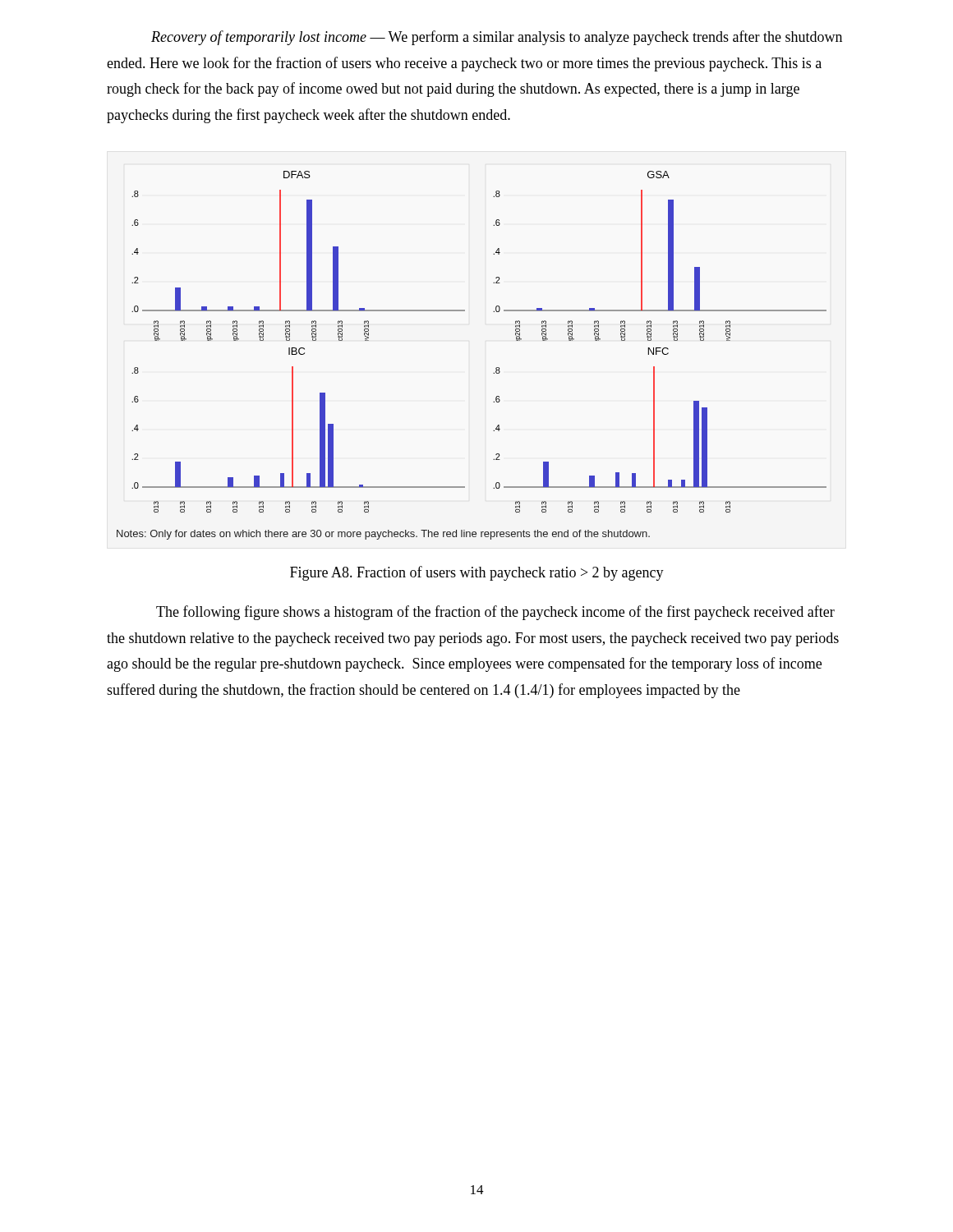Find the text block with the text "The following figure"
This screenshot has width=953, height=1232.
click(x=476, y=652)
